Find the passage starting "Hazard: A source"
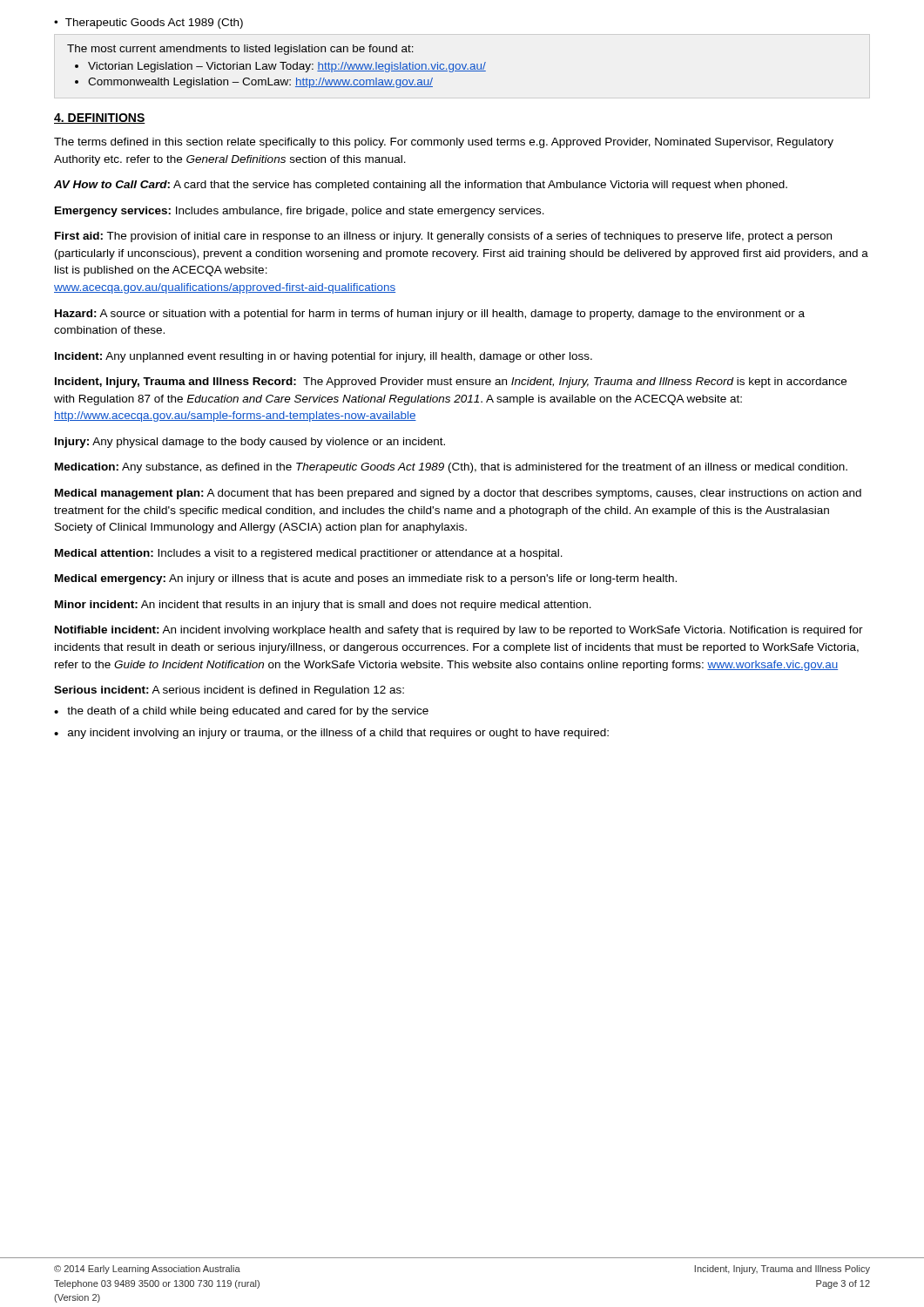Viewport: 924px width, 1307px height. [429, 321]
